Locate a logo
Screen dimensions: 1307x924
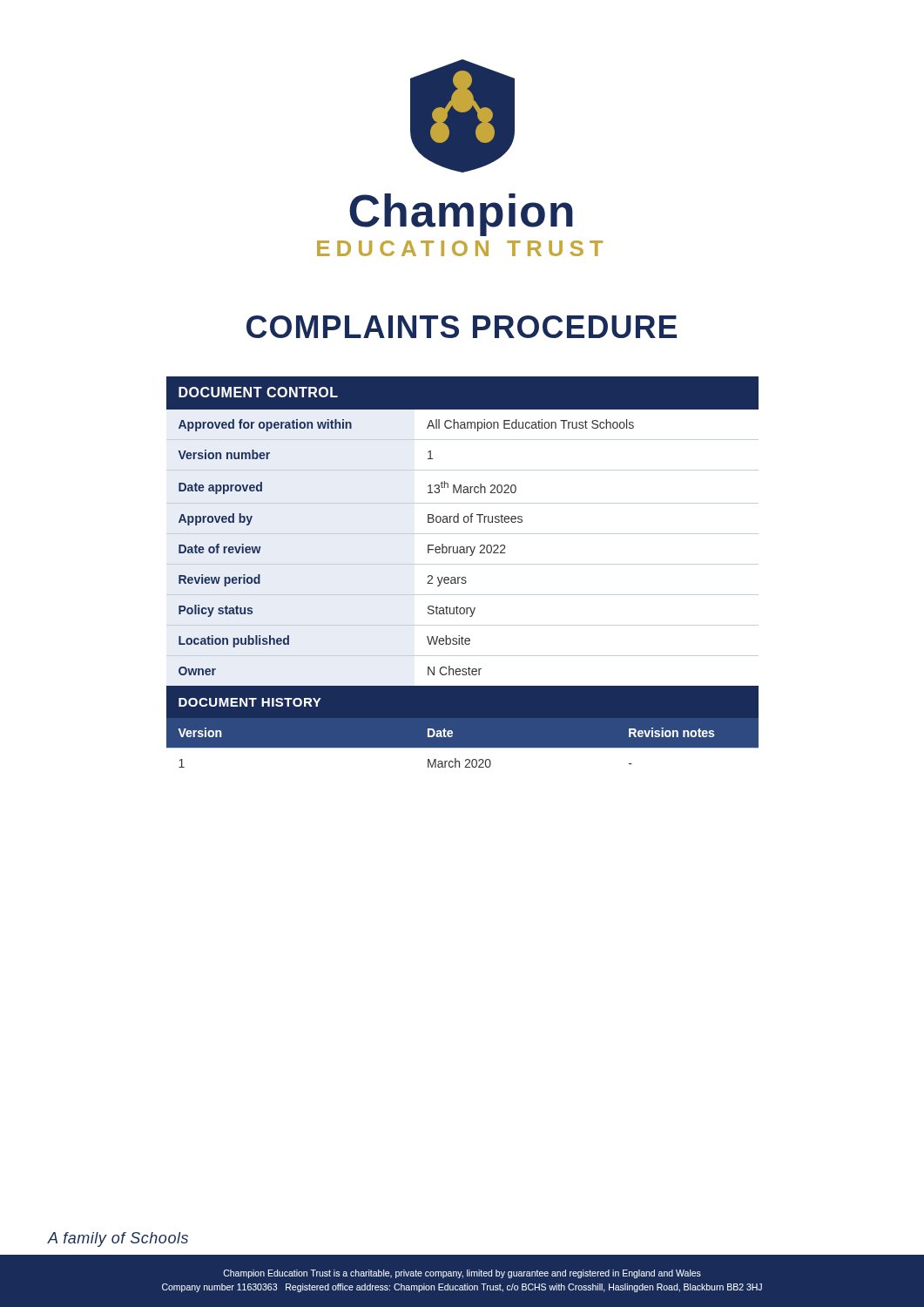pos(462,89)
